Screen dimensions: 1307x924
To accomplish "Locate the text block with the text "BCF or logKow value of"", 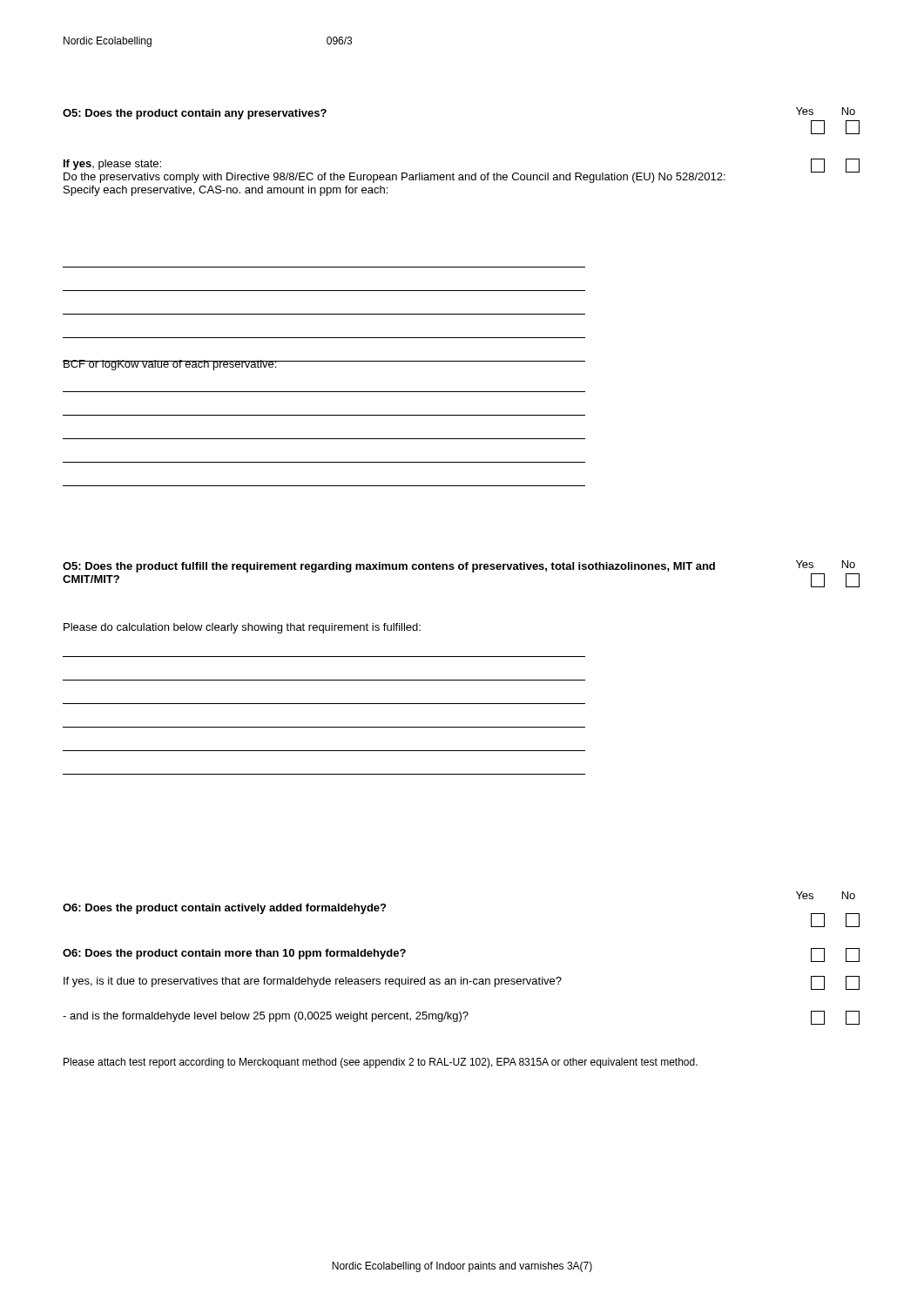I will click(x=170, y=364).
